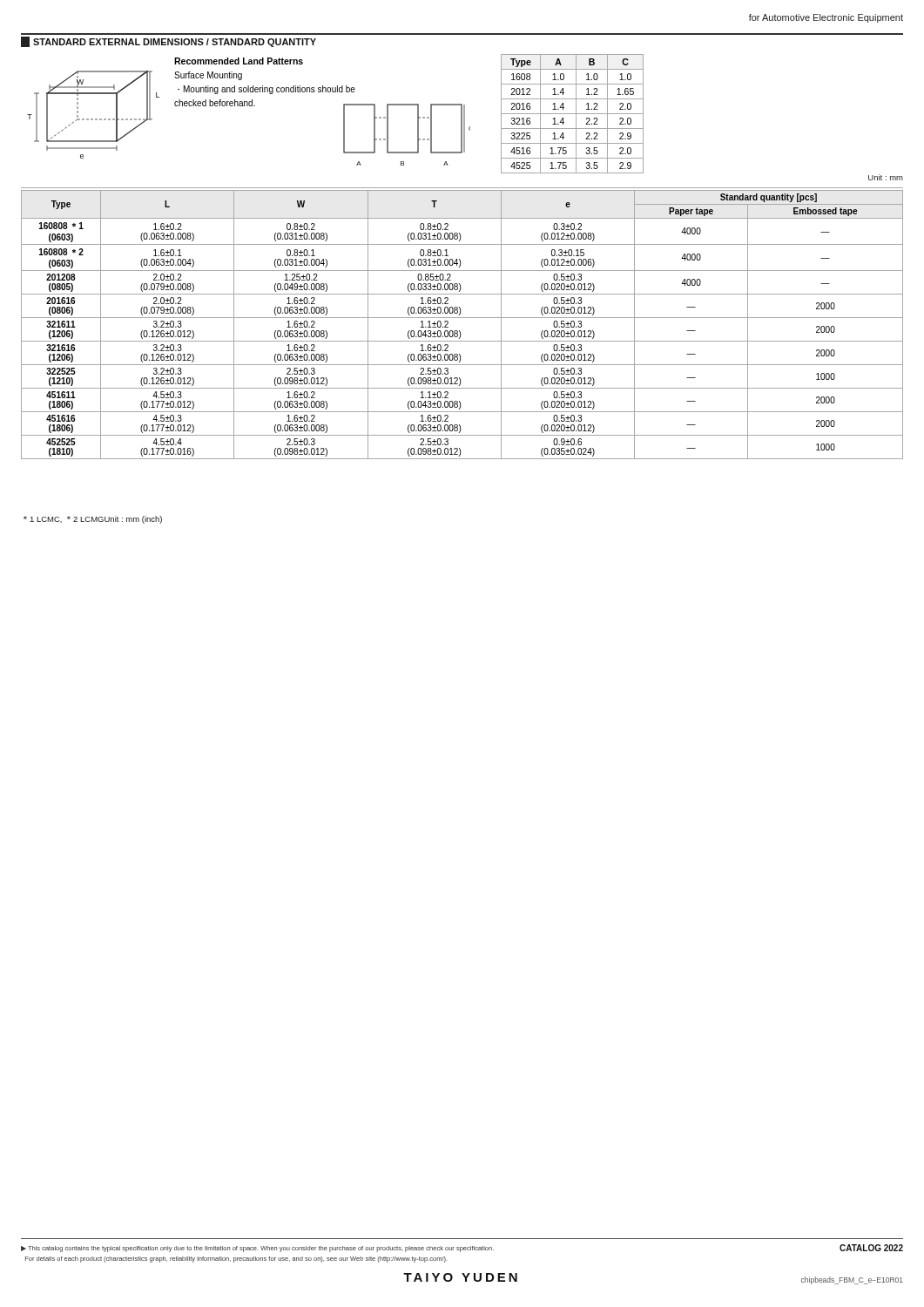Image resolution: width=924 pixels, height=1307 pixels.
Task: Locate the table with the text "2.0±0.2 (0.079±0.008)"
Action: [x=462, y=325]
